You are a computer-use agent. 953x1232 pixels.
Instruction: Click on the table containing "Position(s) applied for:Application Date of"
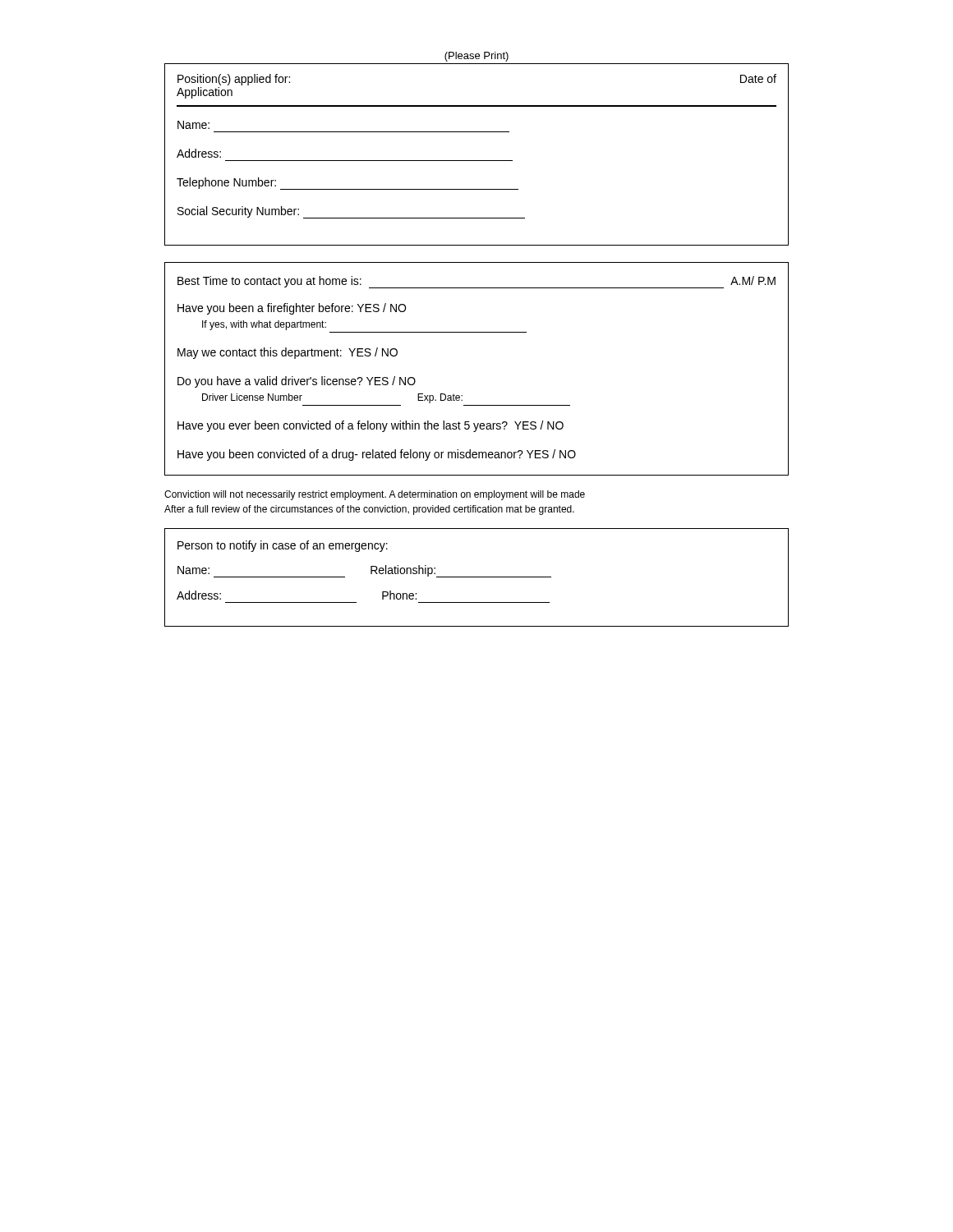tap(476, 155)
